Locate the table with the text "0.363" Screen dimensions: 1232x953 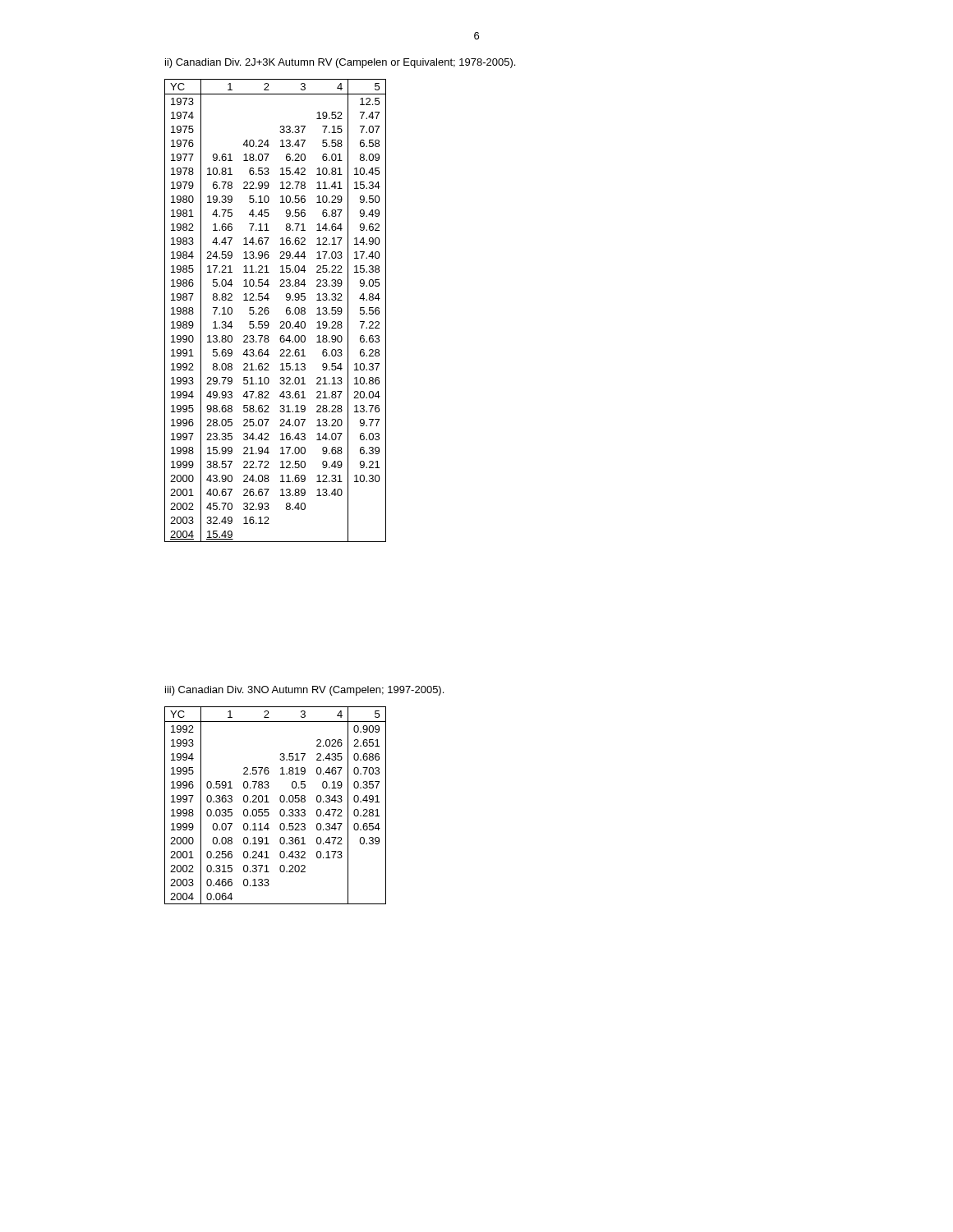pyautogui.click(x=275, y=805)
